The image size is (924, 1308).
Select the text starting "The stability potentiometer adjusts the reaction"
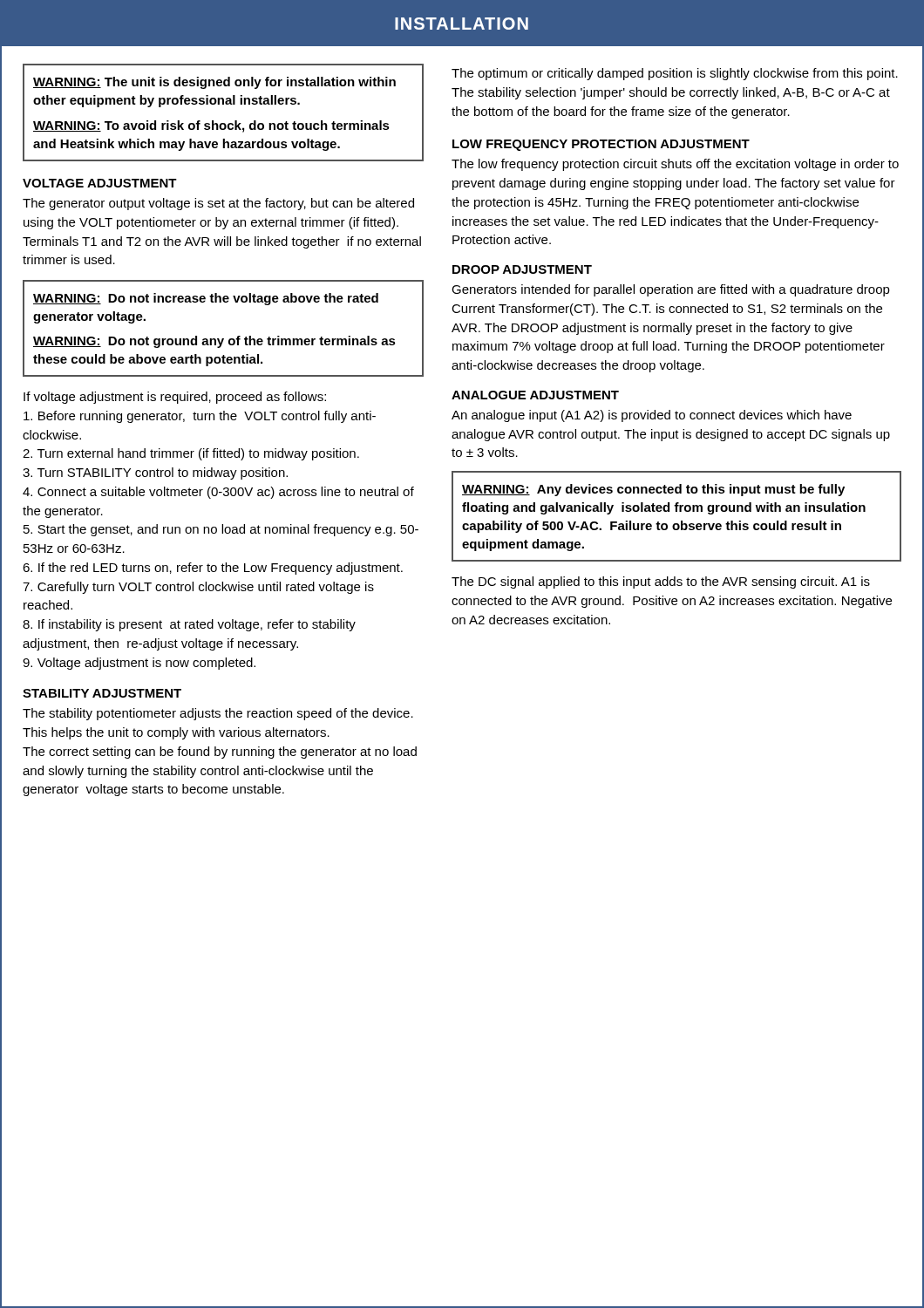coord(220,751)
